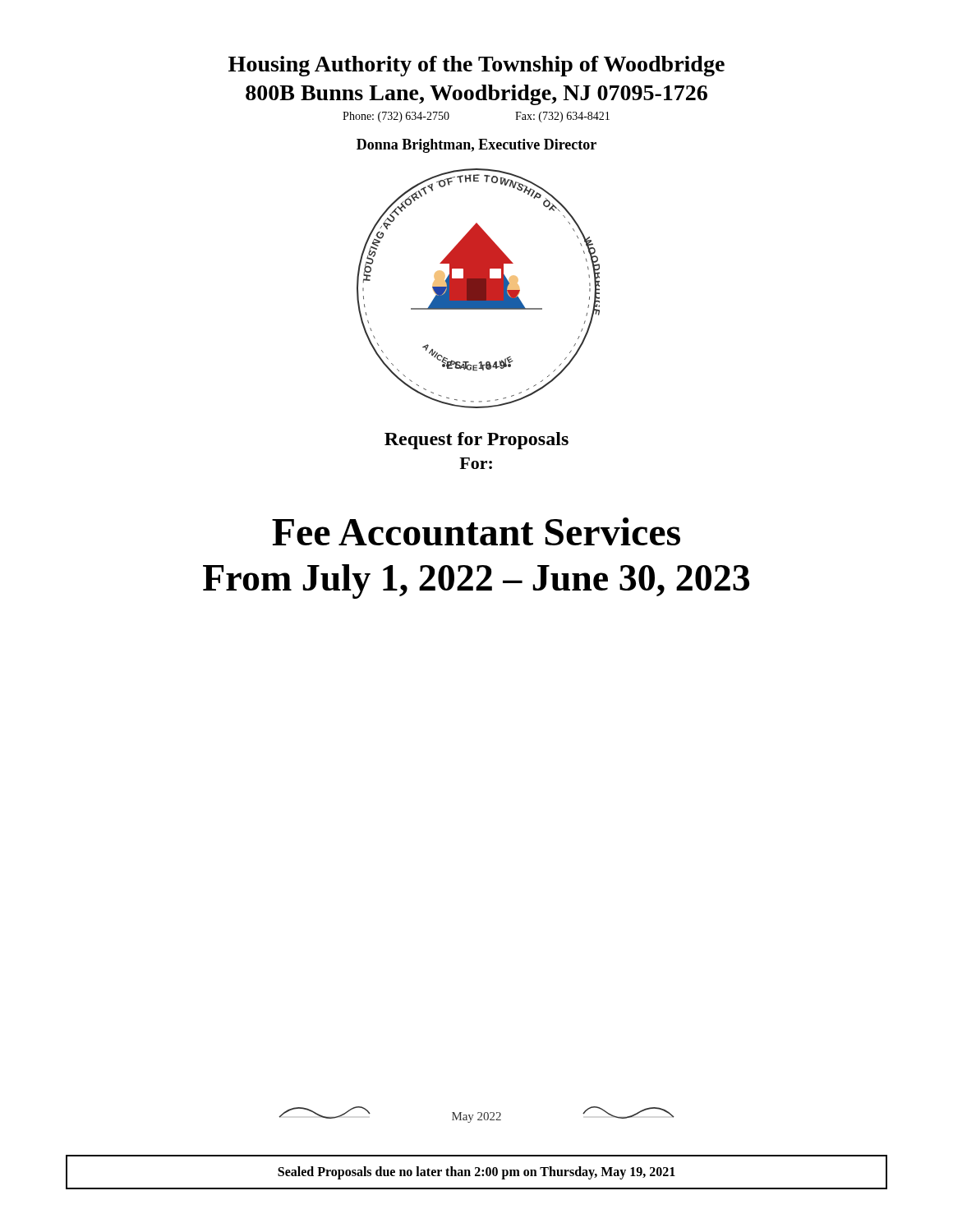Locate the logo
The height and width of the screenshot is (1232, 953).
click(x=476, y=288)
